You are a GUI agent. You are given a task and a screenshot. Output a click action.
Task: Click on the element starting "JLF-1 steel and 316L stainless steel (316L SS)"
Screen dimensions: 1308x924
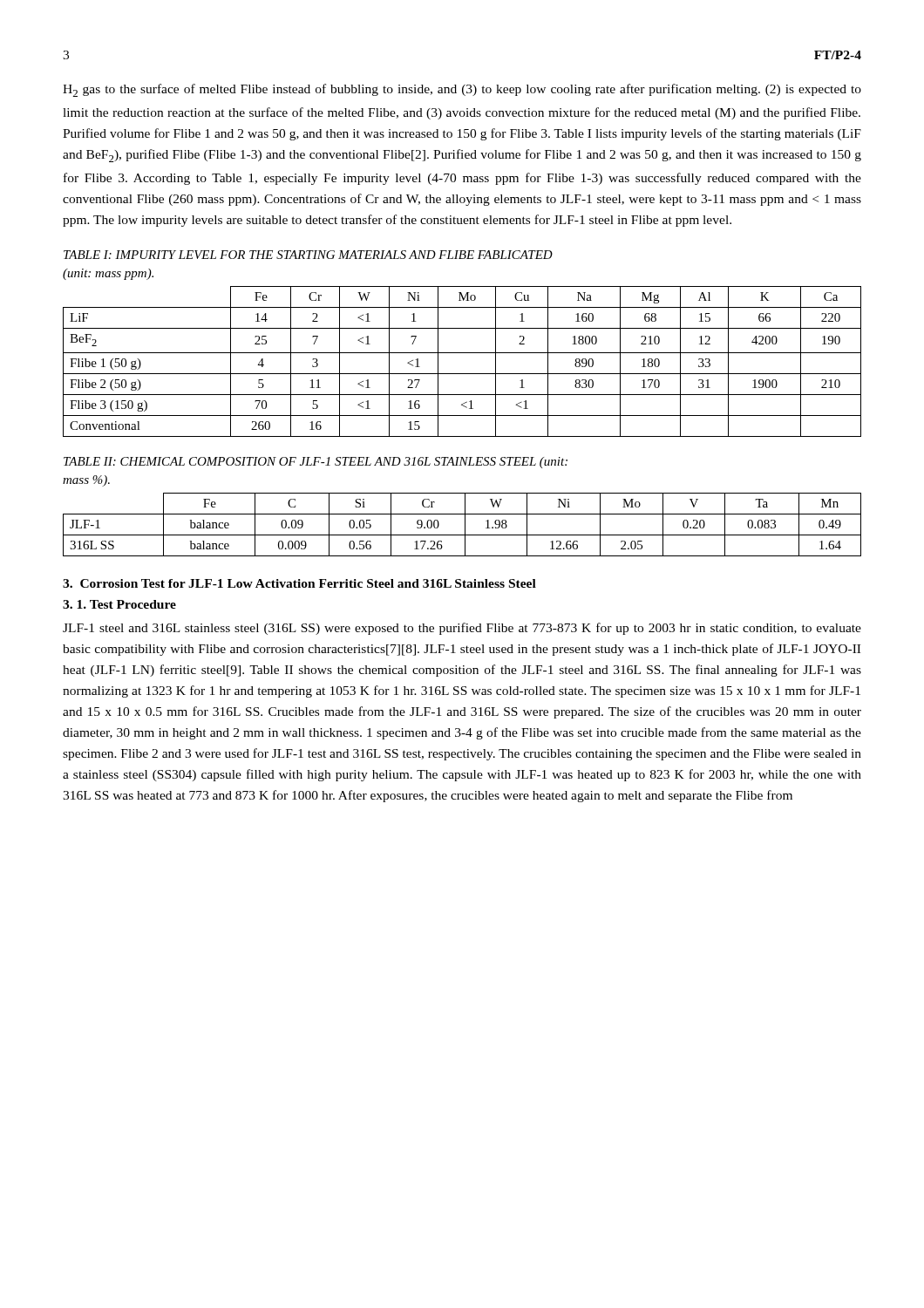462,711
